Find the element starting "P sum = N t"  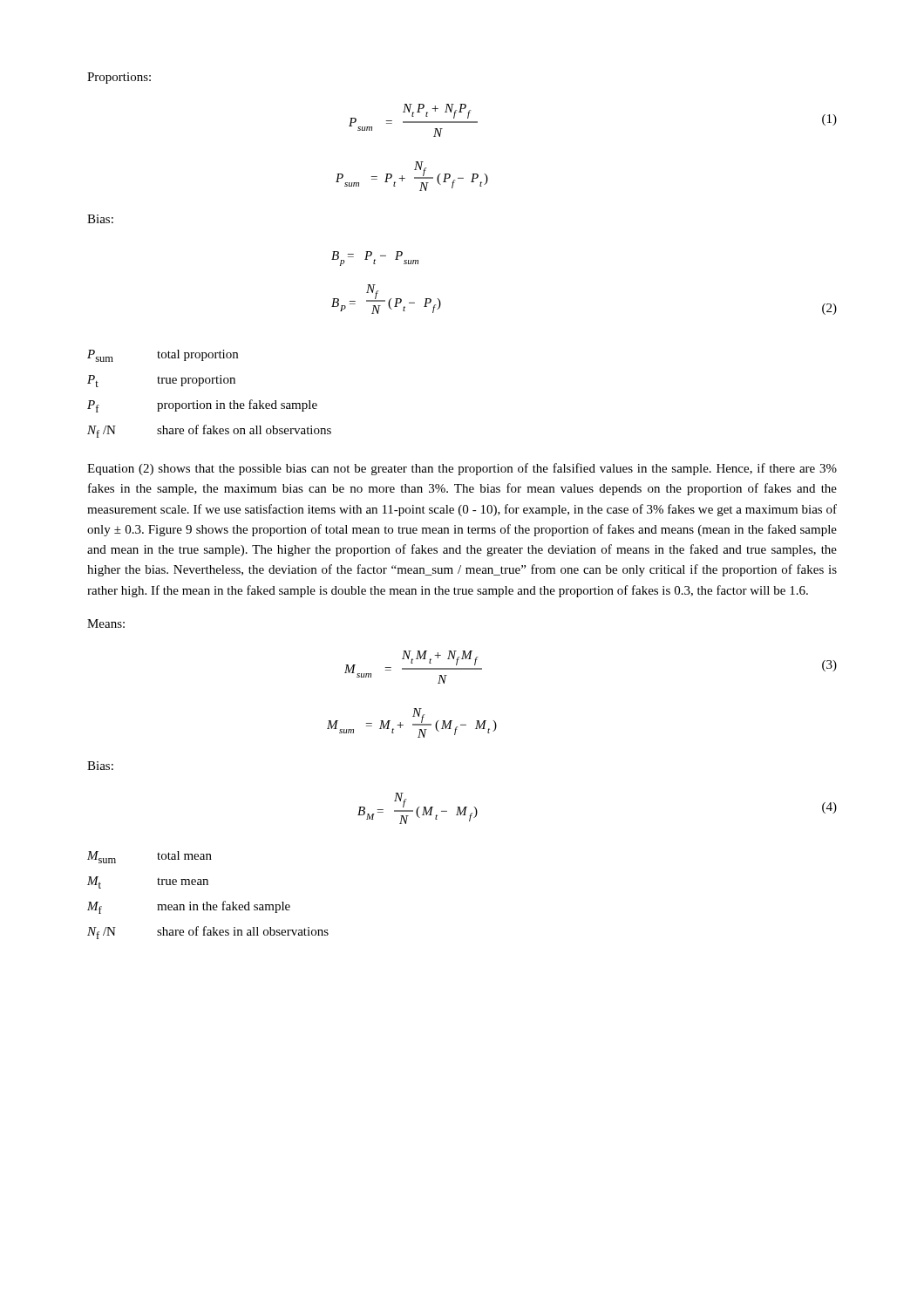(440, 122)
